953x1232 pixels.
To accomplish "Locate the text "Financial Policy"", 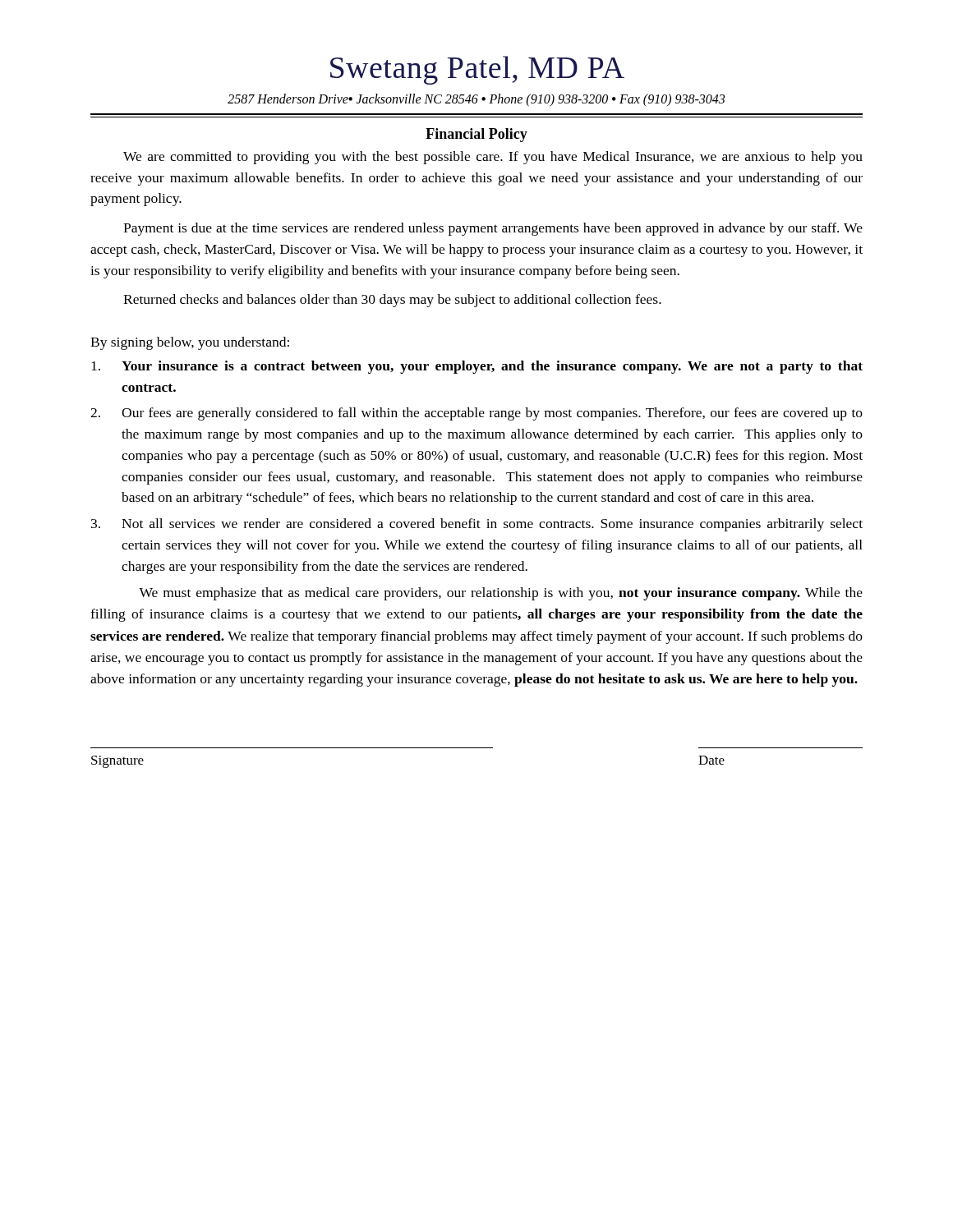I will 476,134.
